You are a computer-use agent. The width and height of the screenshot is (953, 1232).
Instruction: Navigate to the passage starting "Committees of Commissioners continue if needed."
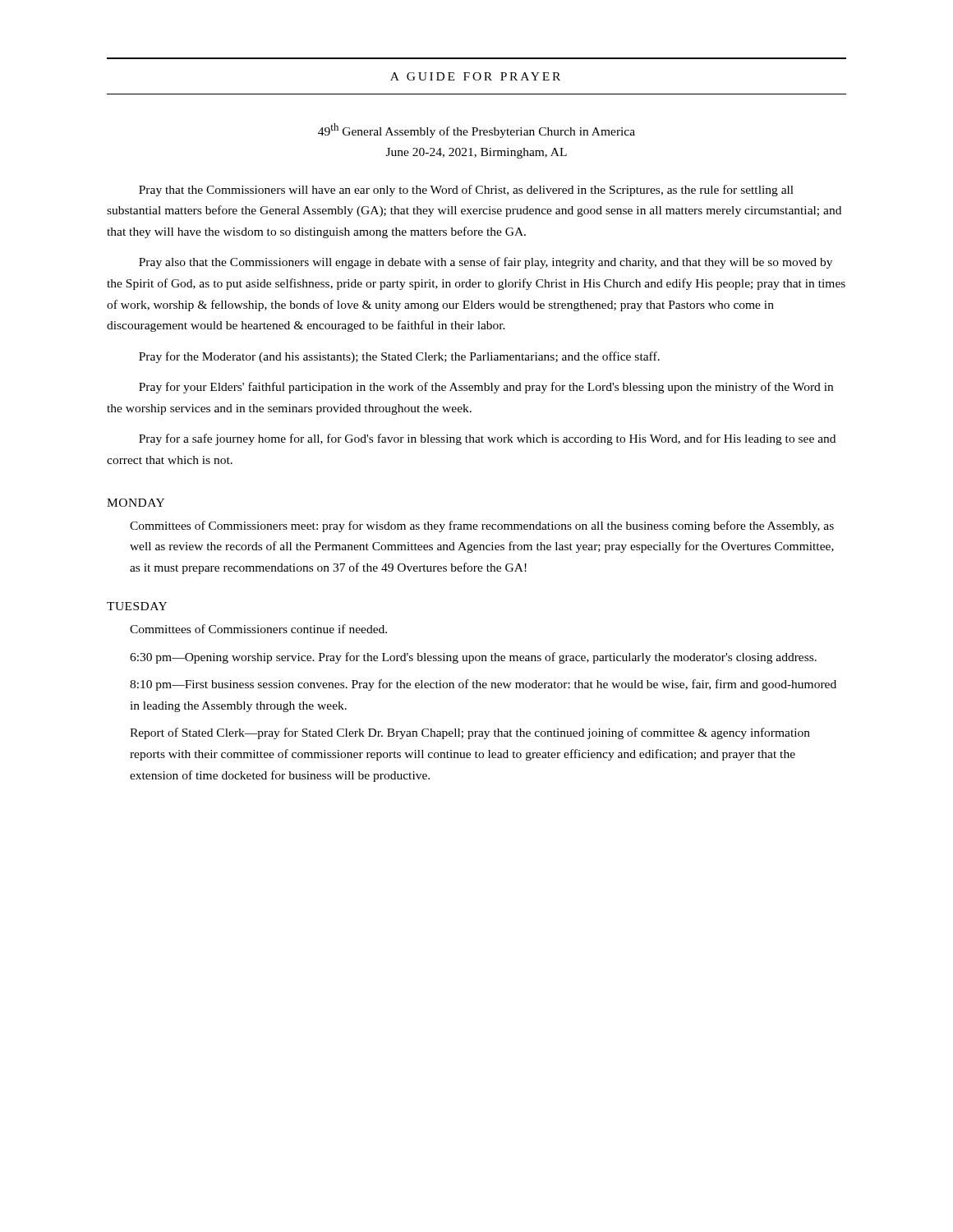tap(259, 629)
